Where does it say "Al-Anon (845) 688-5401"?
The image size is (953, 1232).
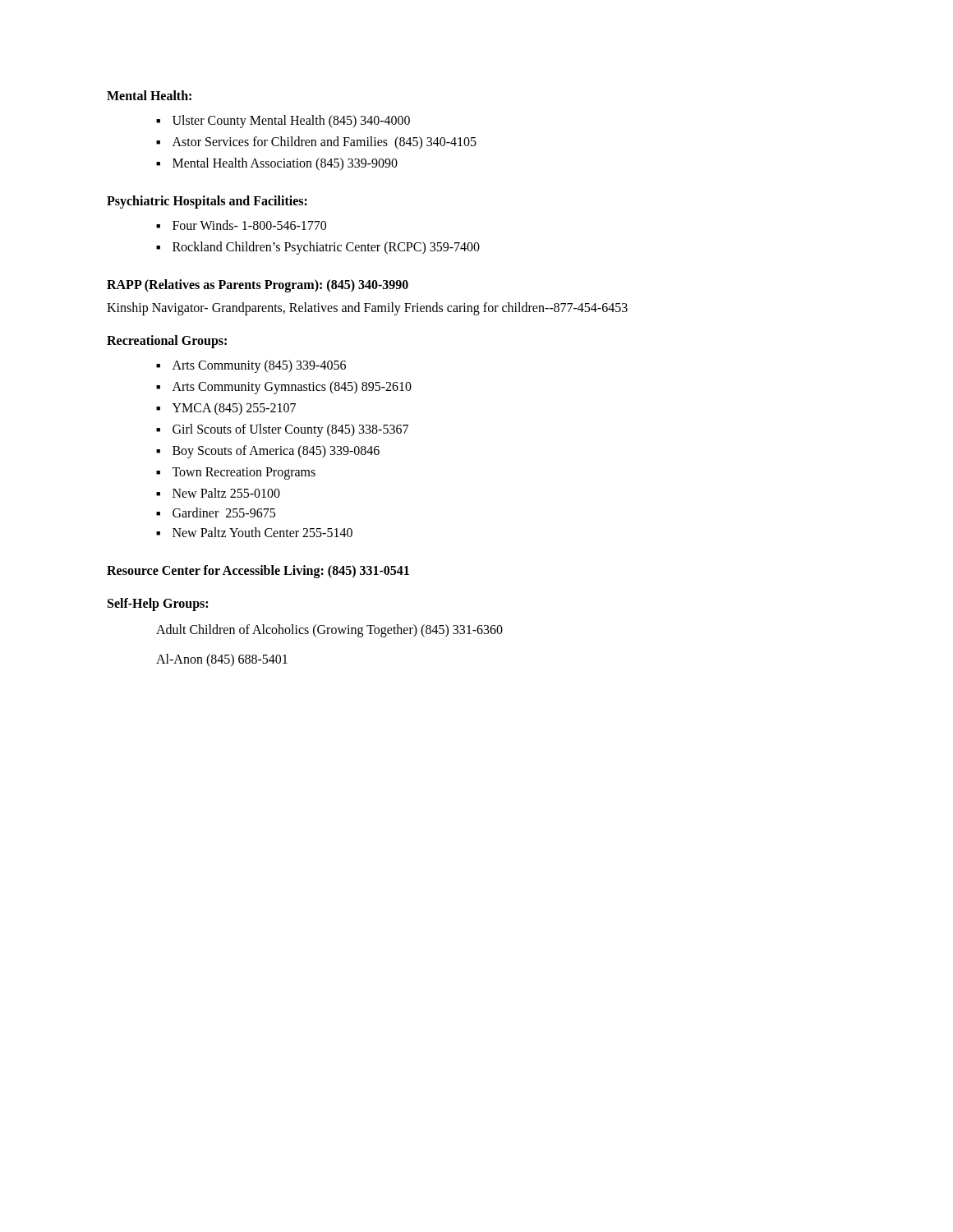222,659
